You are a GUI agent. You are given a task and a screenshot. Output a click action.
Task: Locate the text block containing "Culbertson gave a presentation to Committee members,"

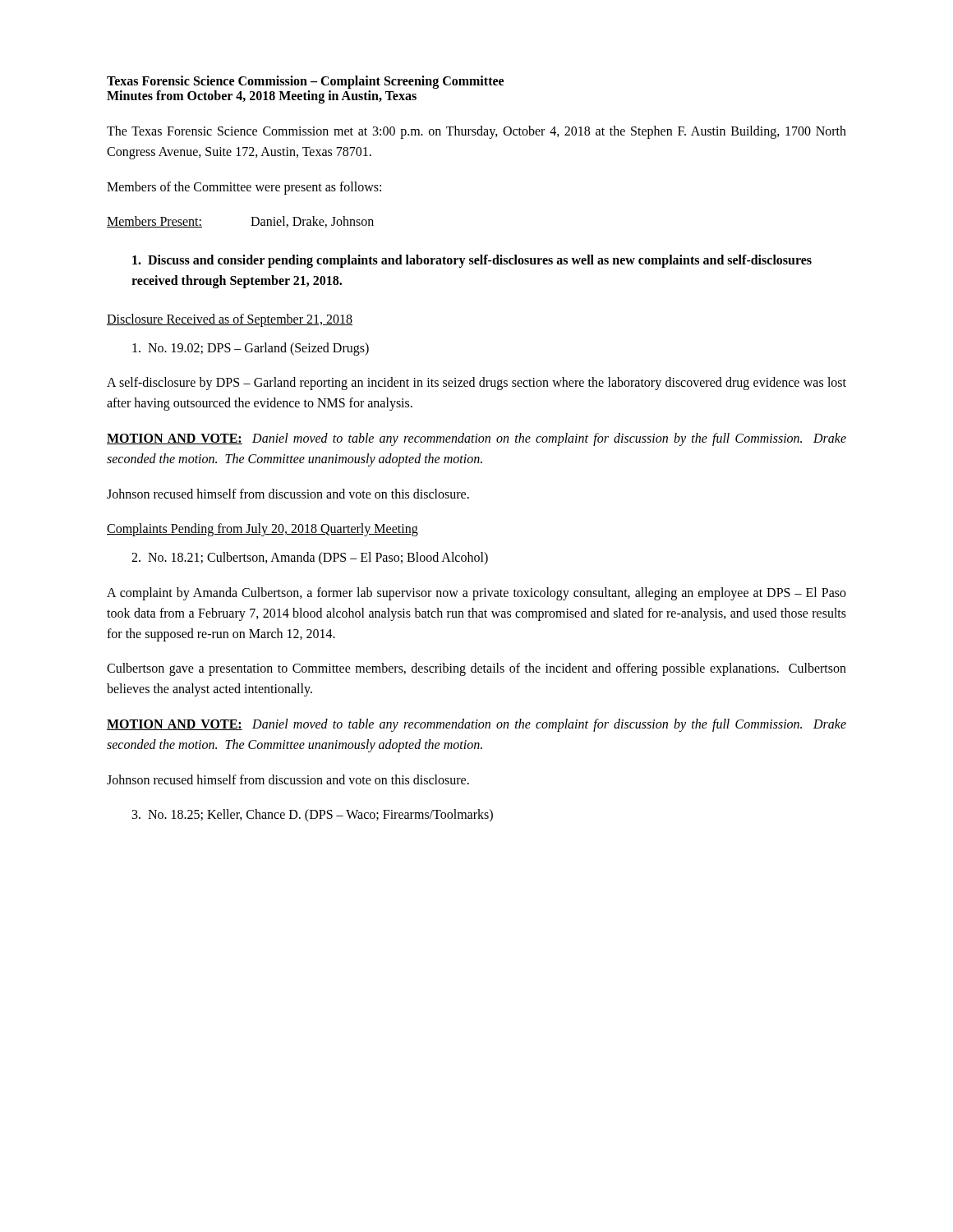[476, 679]
